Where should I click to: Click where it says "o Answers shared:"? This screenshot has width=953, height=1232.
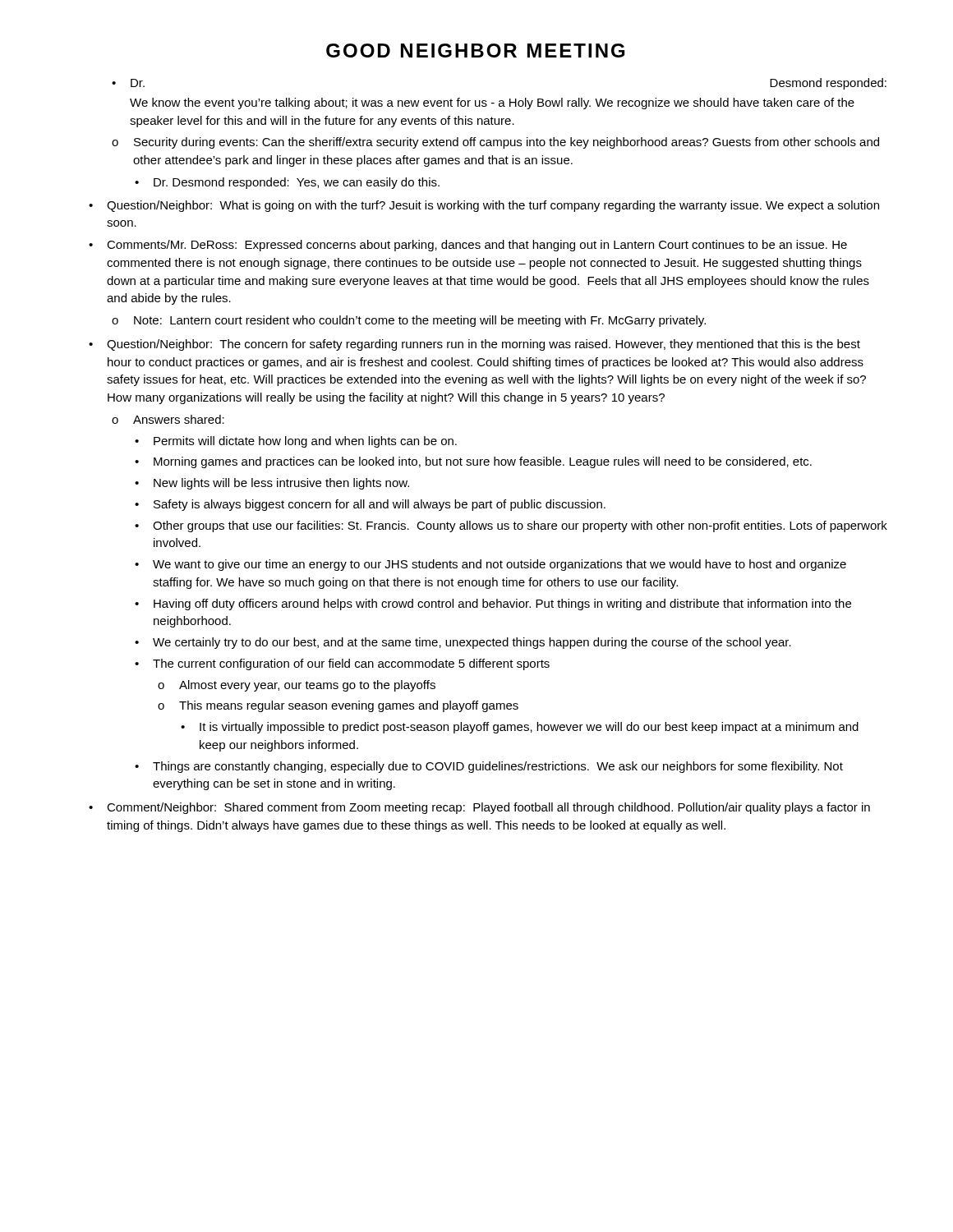point(168,419)
